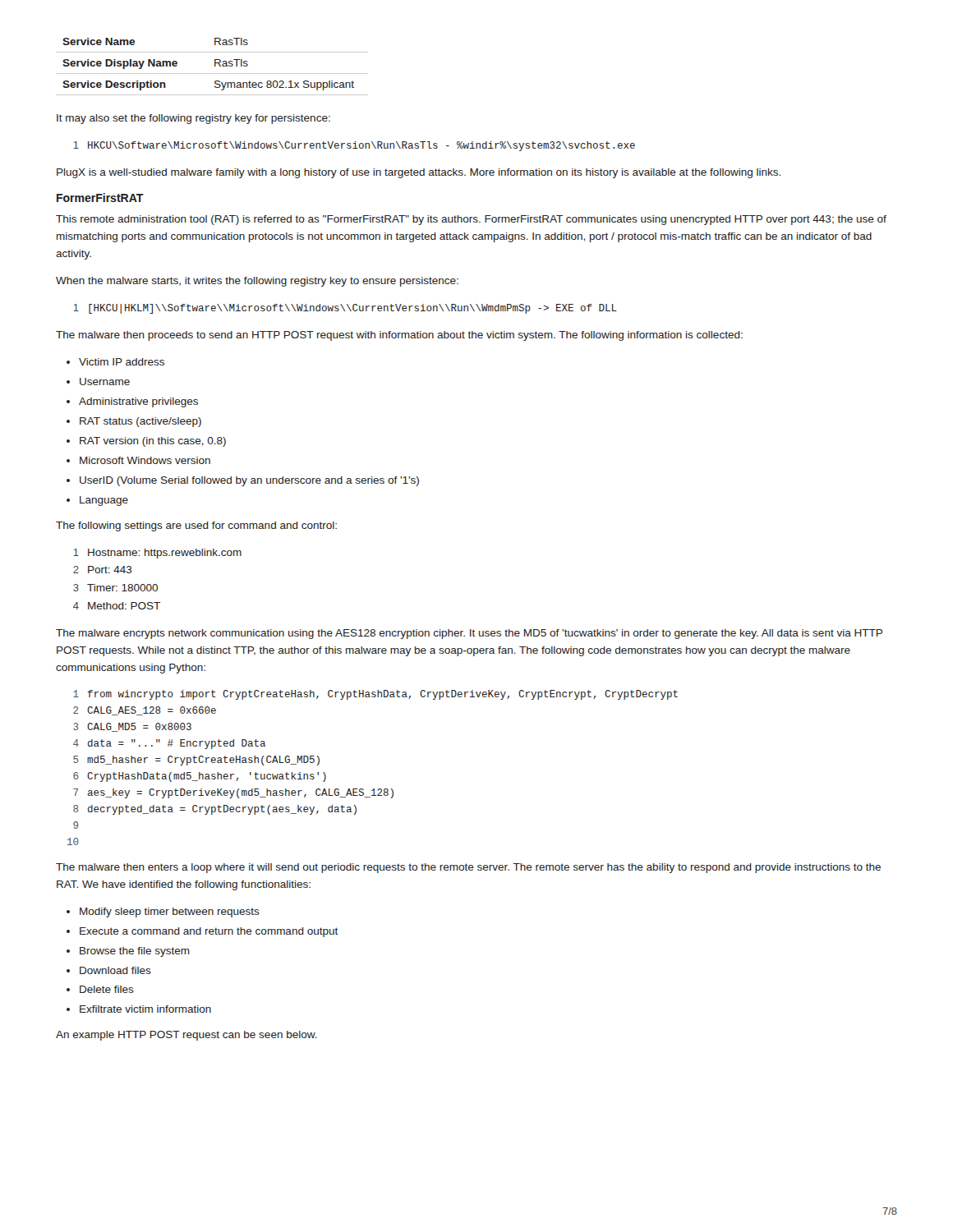This screenshot has width=953, height=1232.
Task: Locate the list item that reads "Execute a command and return the command"
Action: coord(208,931)
